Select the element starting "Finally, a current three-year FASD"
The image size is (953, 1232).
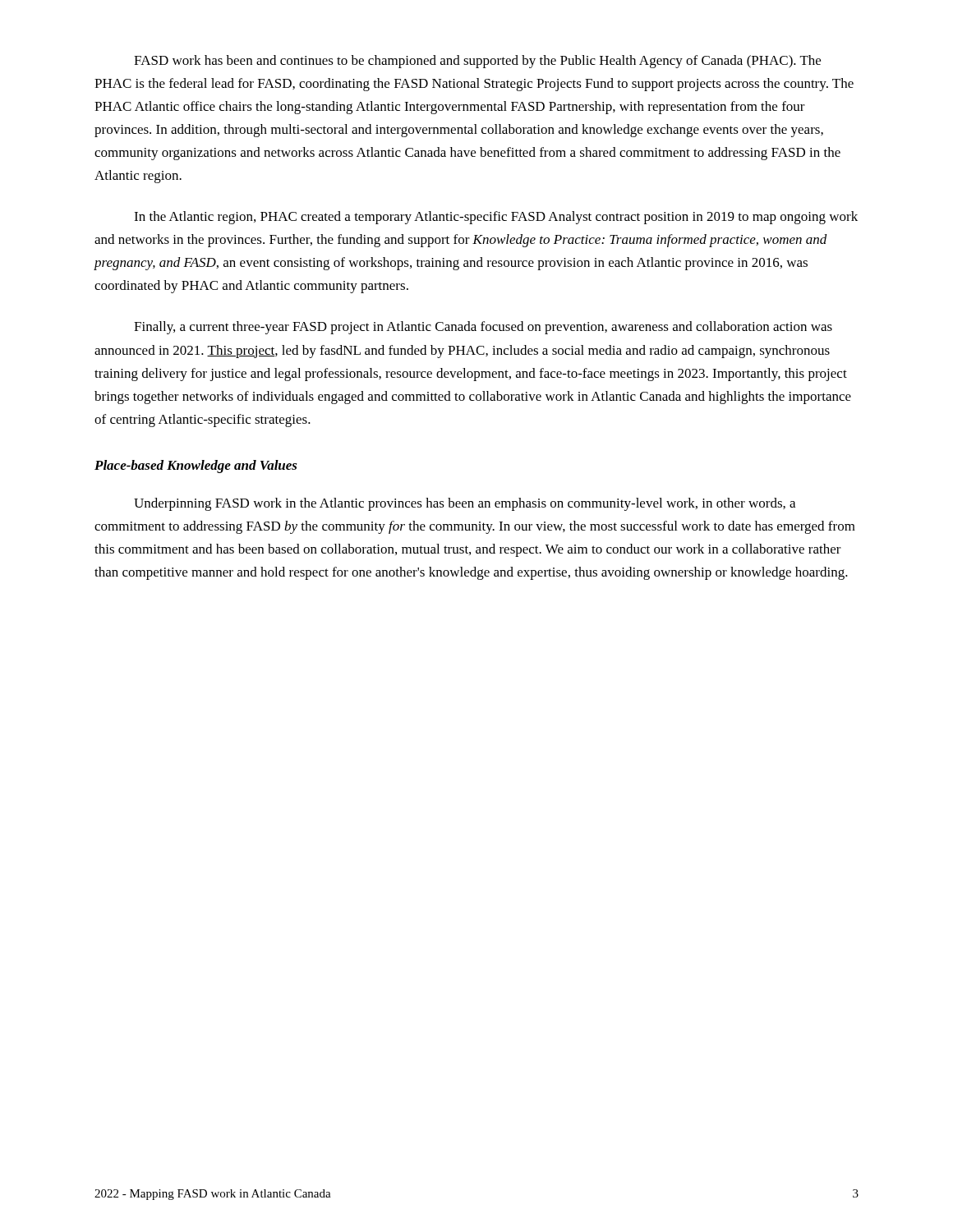[x=473, y=373]
